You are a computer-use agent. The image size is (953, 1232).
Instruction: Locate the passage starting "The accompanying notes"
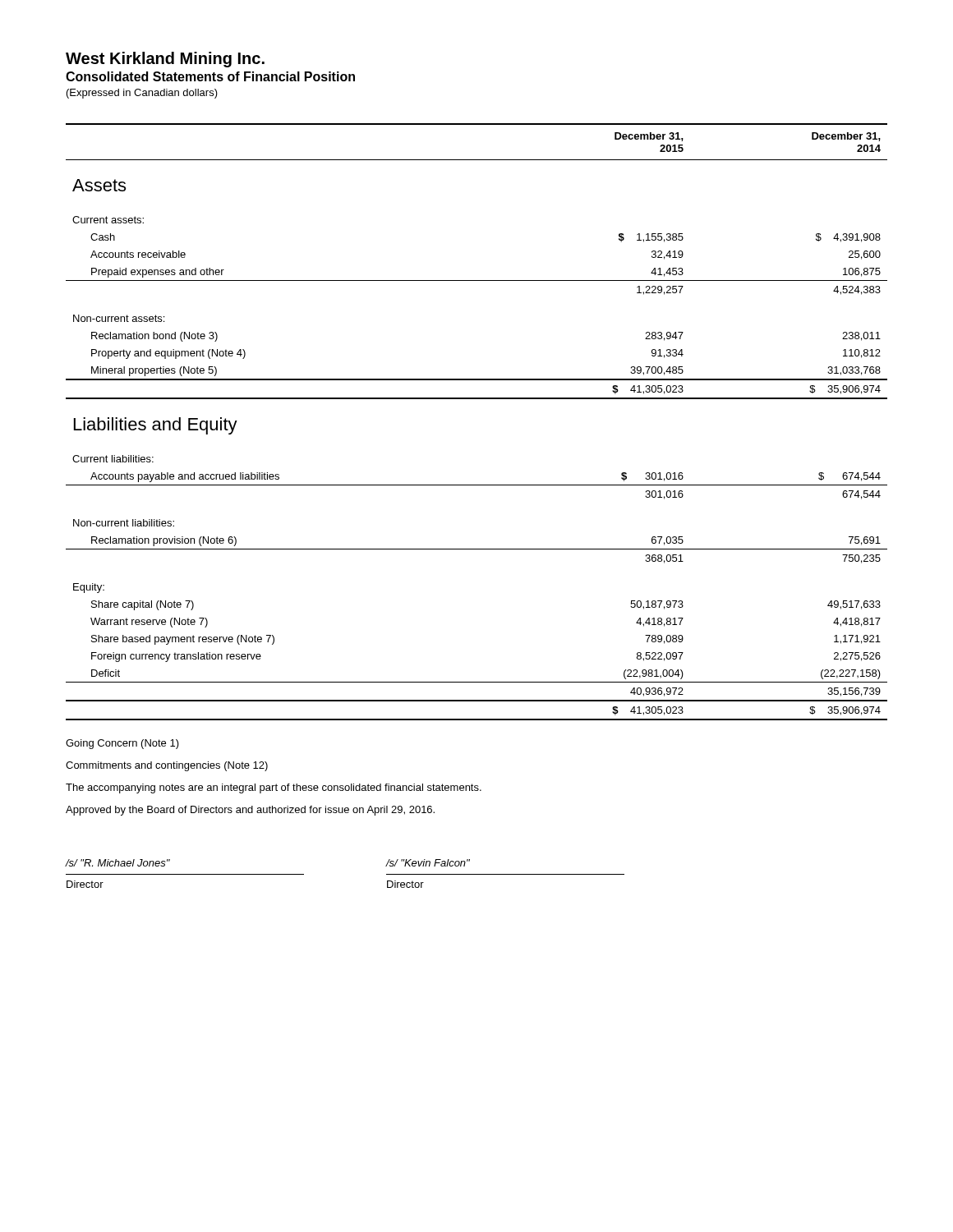click(476, 787)
